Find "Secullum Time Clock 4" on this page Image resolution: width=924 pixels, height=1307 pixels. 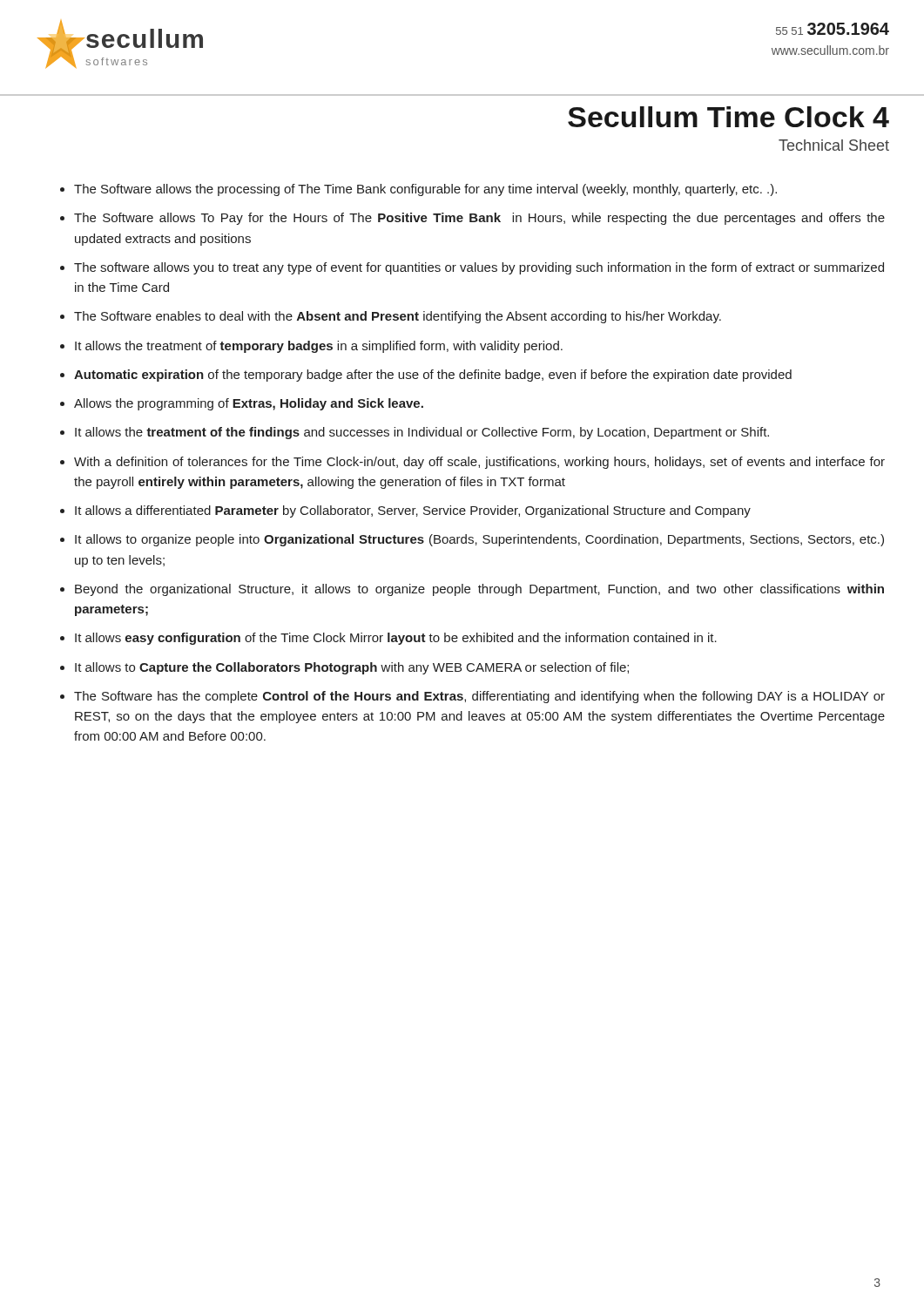tap(728, 117)
